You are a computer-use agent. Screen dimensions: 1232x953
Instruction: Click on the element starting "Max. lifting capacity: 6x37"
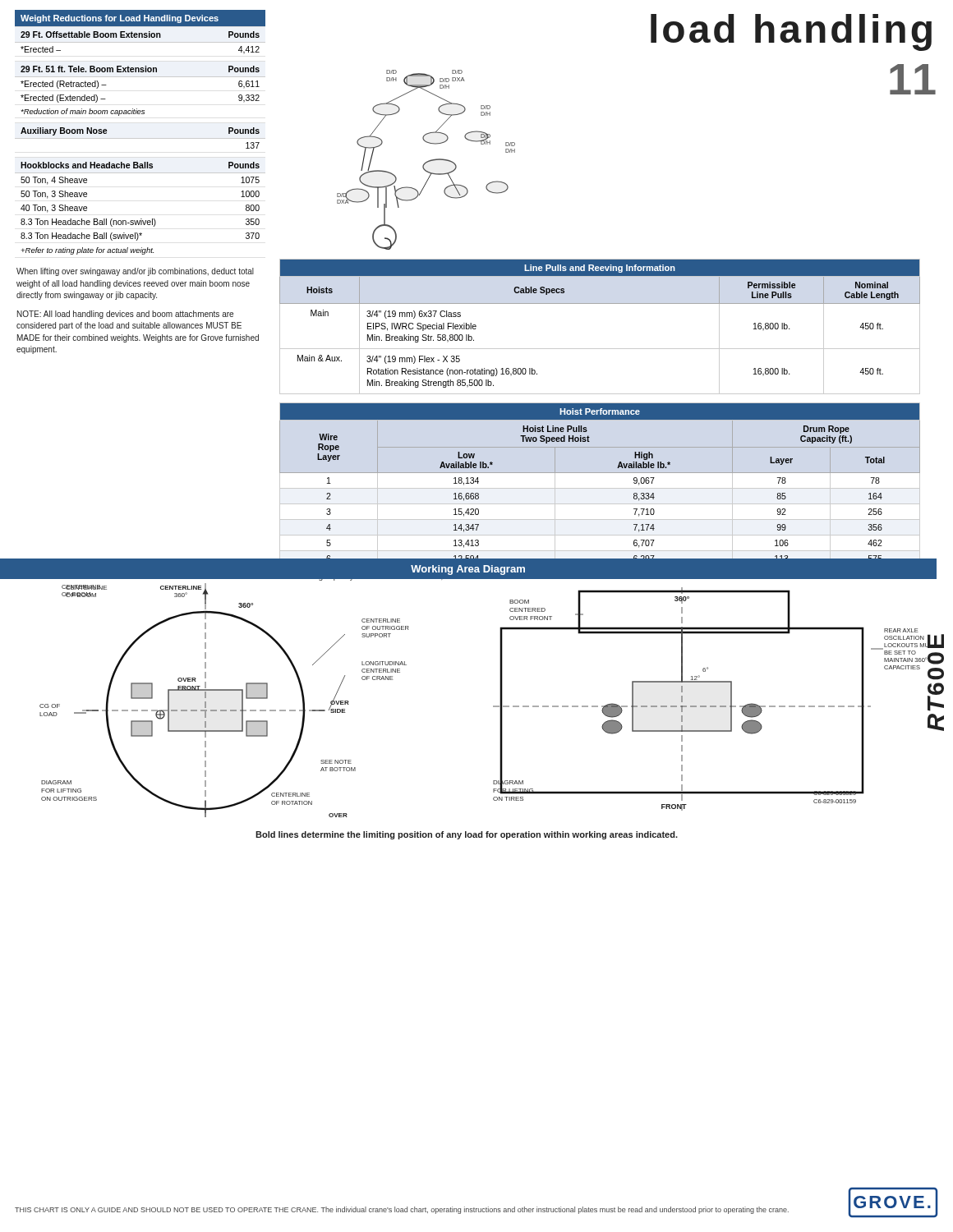point(374,576)
